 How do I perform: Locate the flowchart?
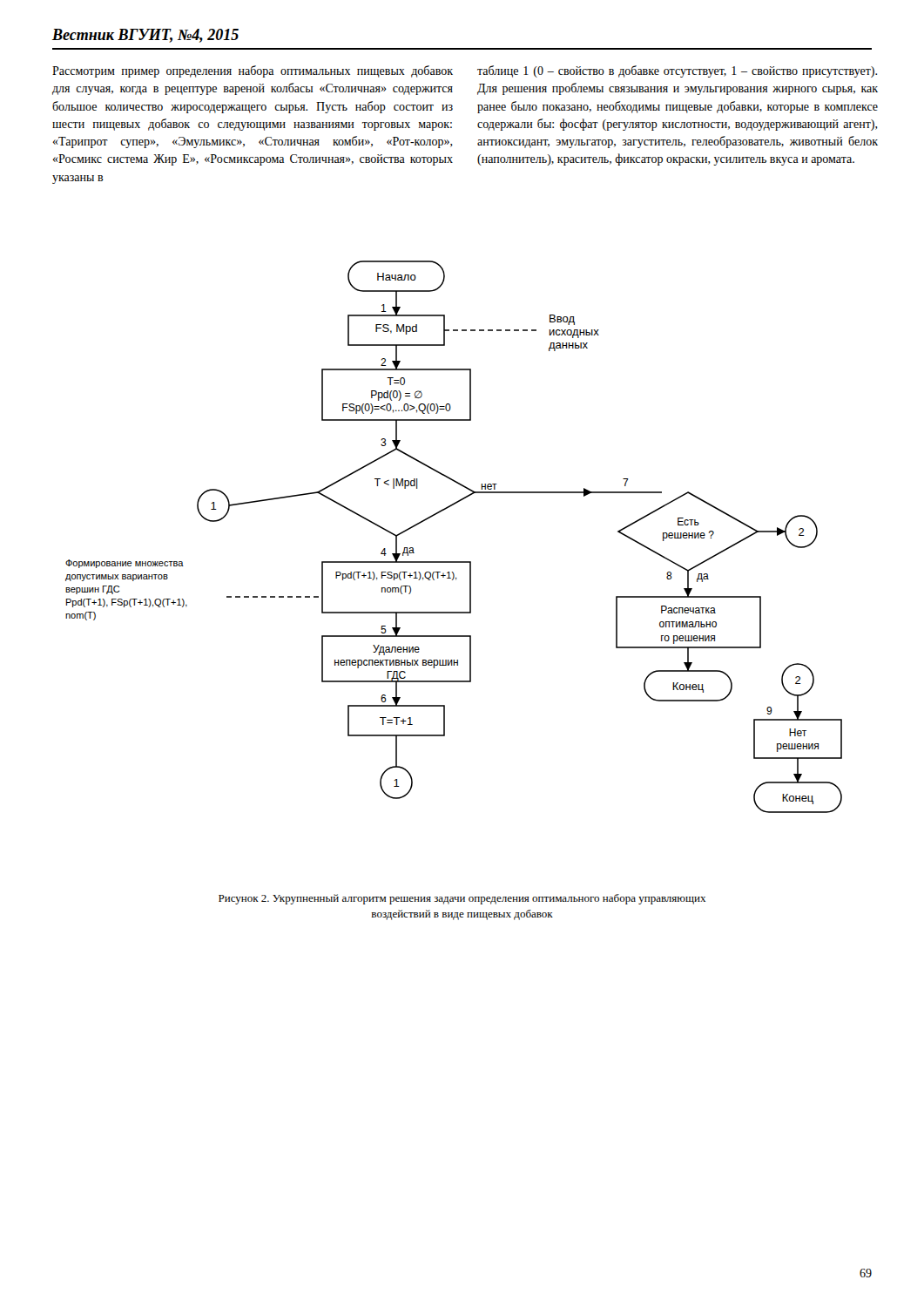[462, 566]
